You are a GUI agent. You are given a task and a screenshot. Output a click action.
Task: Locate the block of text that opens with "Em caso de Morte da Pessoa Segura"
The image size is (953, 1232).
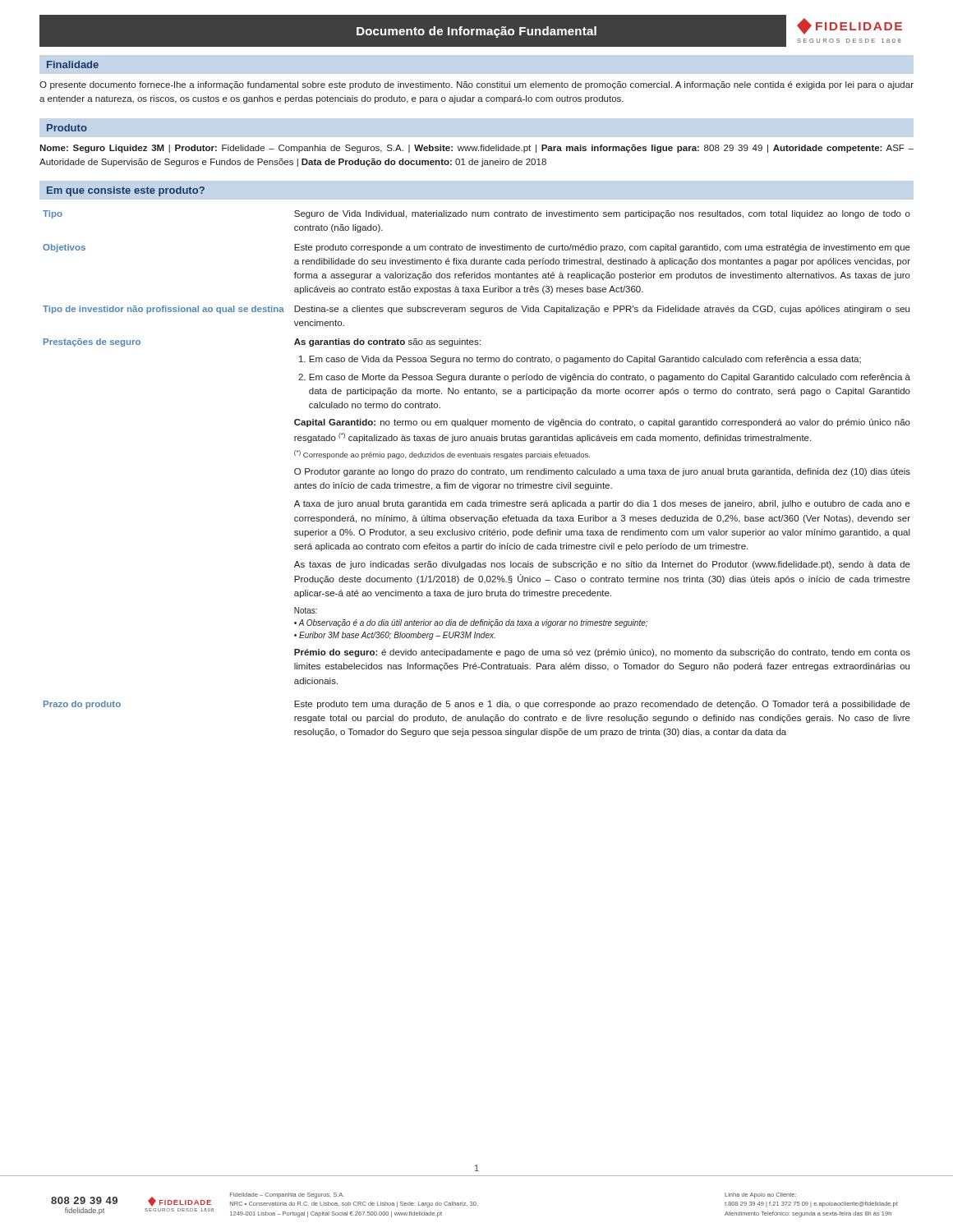609,391
